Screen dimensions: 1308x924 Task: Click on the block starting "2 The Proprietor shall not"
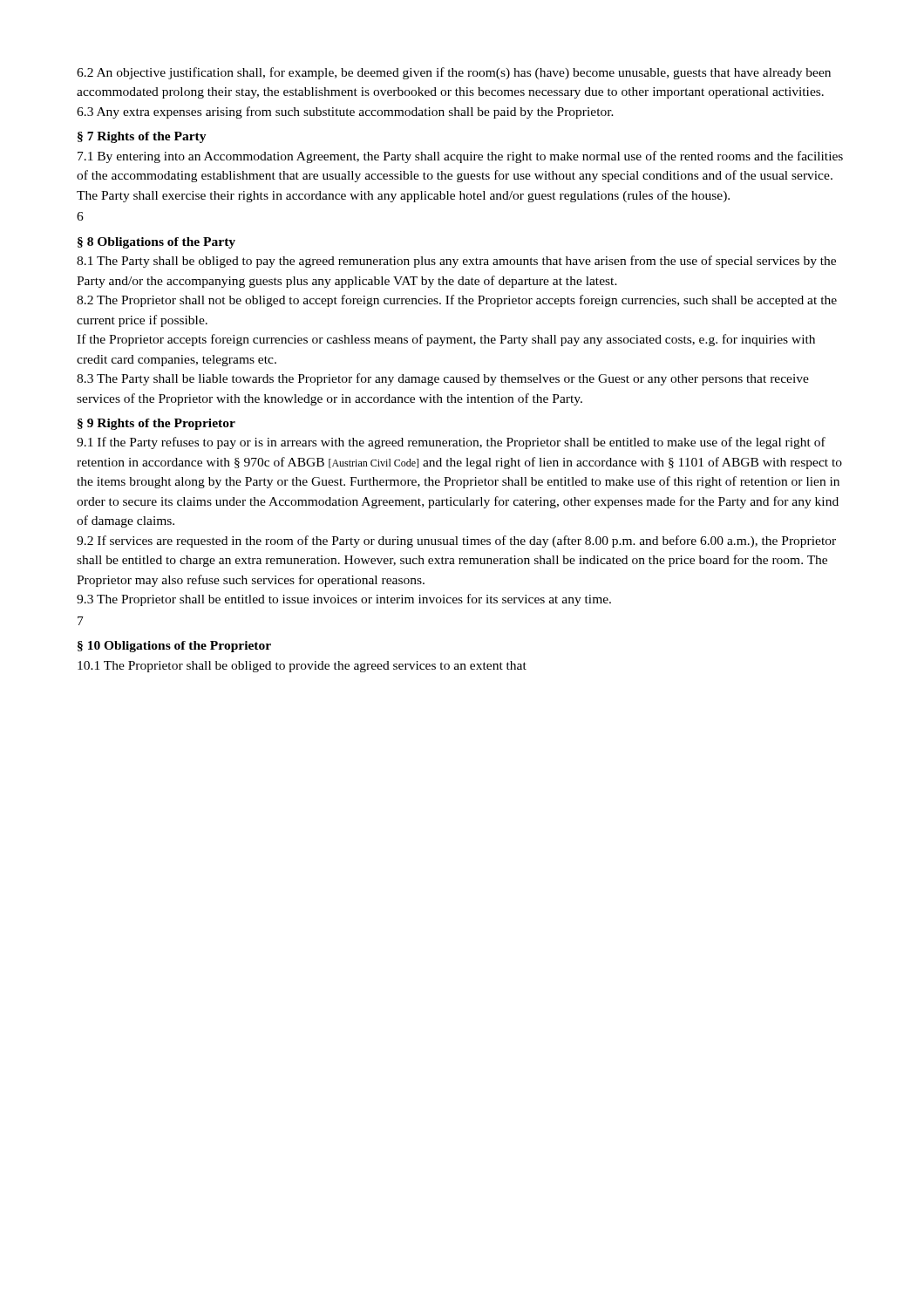(x=462, y=330)
